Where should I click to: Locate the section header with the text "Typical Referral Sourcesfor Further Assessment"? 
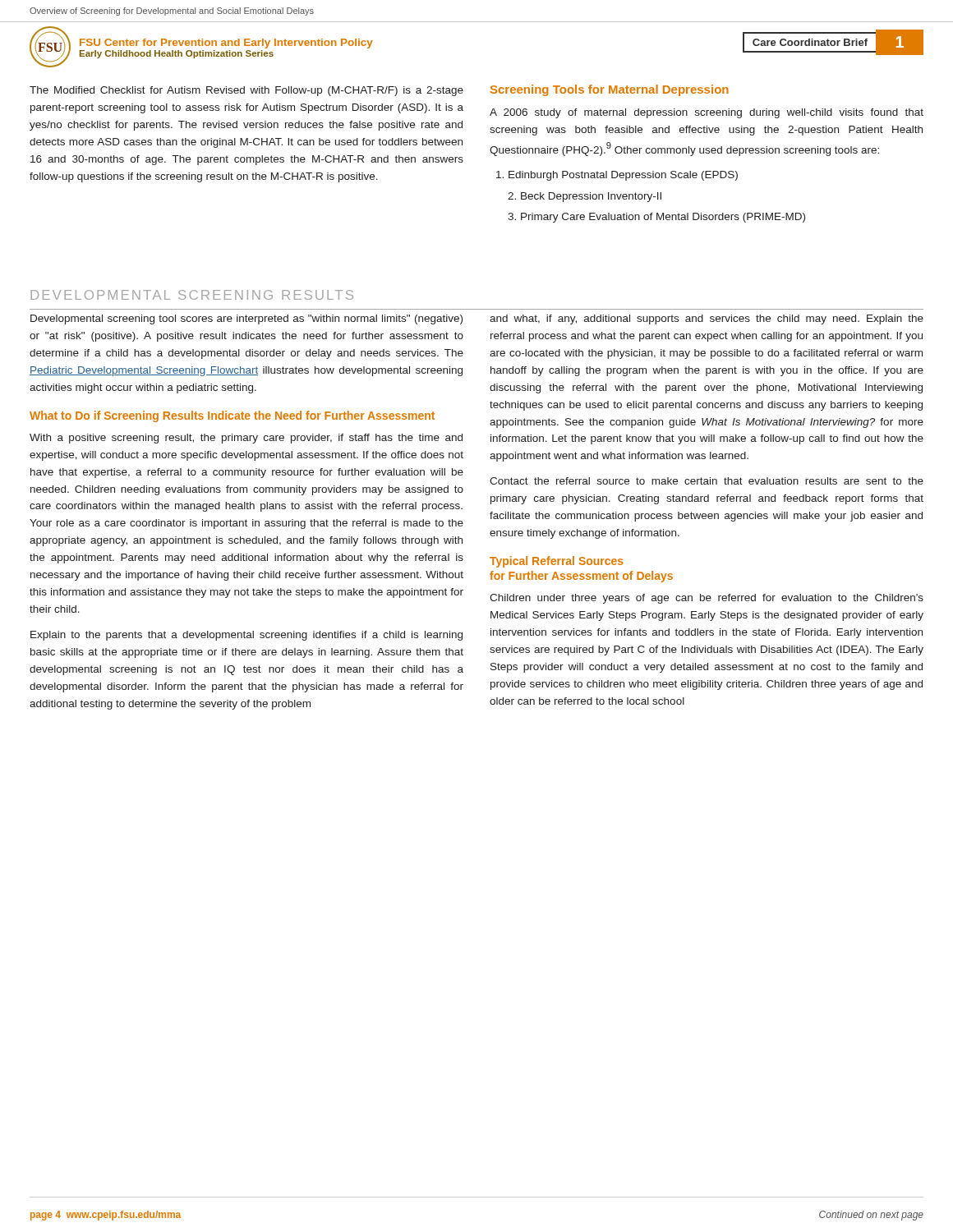tap(581, 568)
